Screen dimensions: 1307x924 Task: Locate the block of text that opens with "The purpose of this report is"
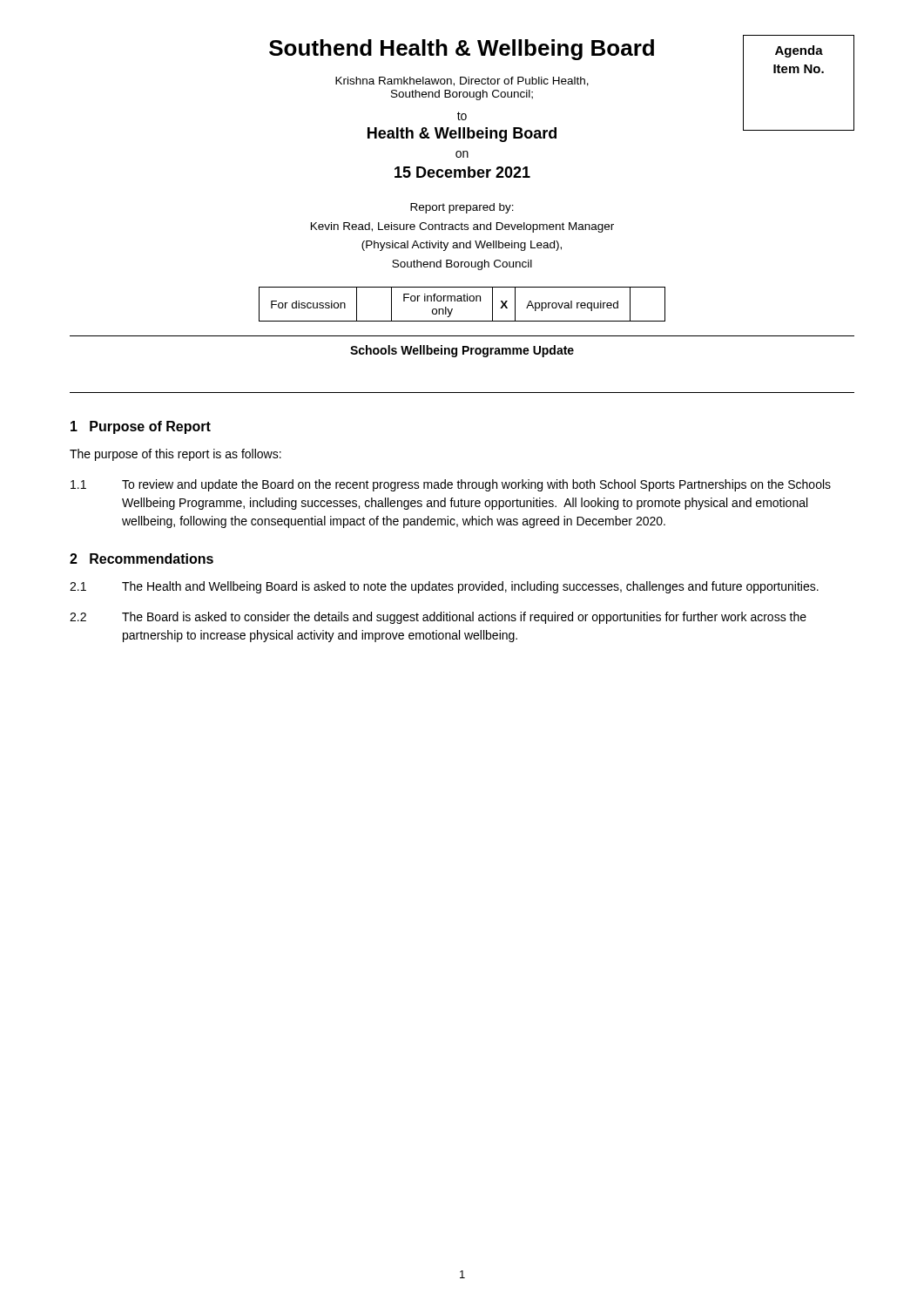[176, 454]
